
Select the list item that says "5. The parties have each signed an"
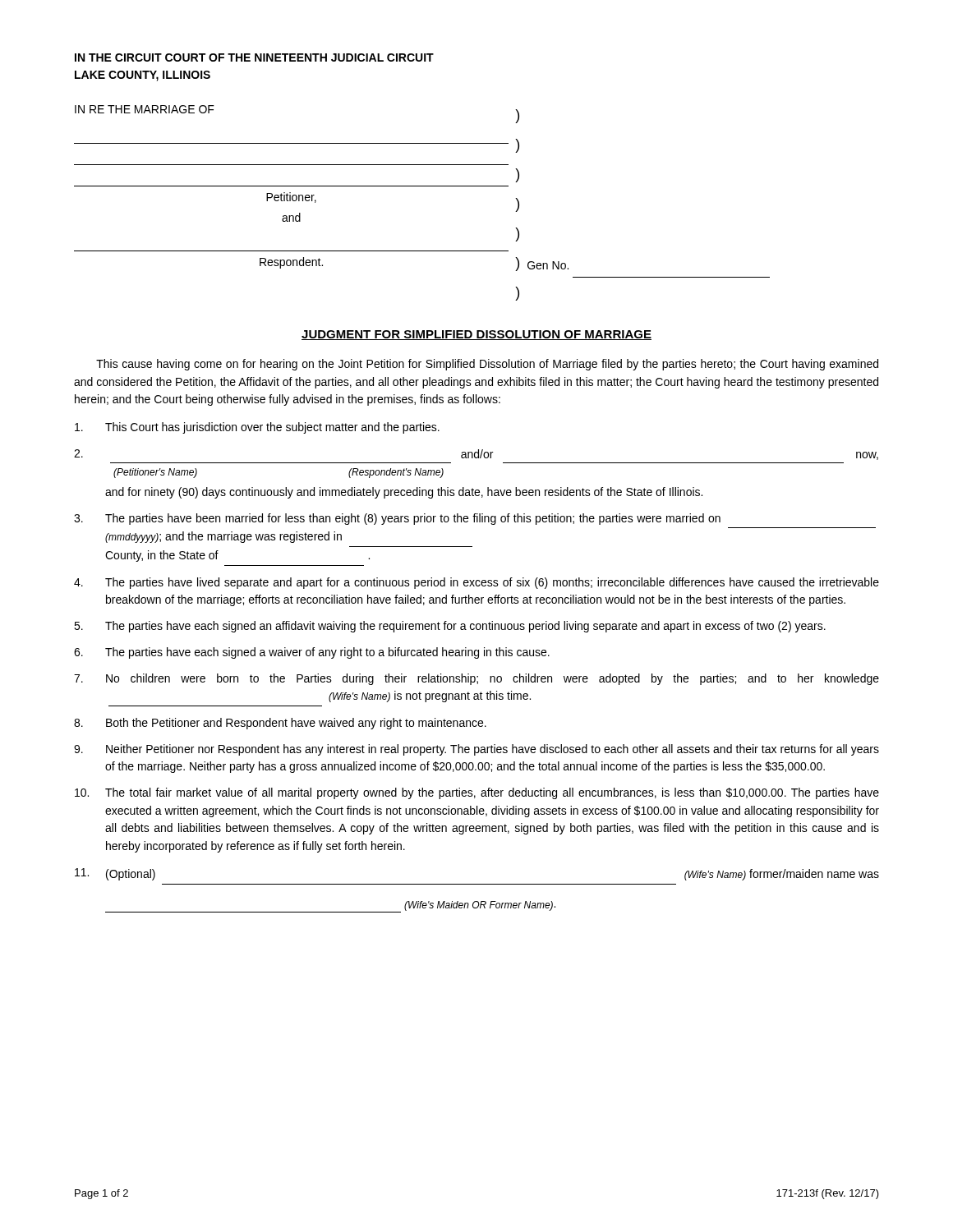(476, 627)
